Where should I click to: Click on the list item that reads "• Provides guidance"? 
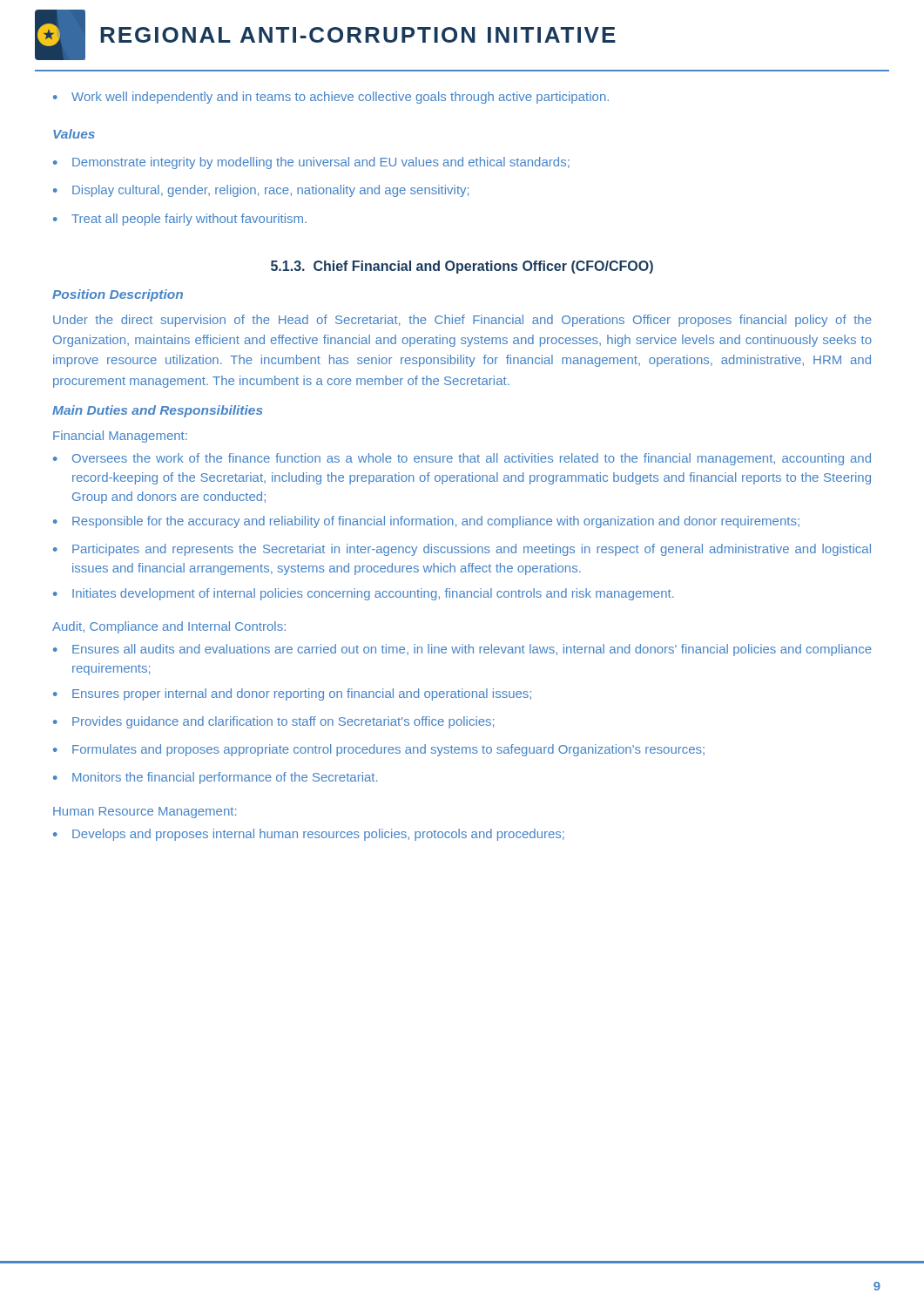(x=462, y=723)
